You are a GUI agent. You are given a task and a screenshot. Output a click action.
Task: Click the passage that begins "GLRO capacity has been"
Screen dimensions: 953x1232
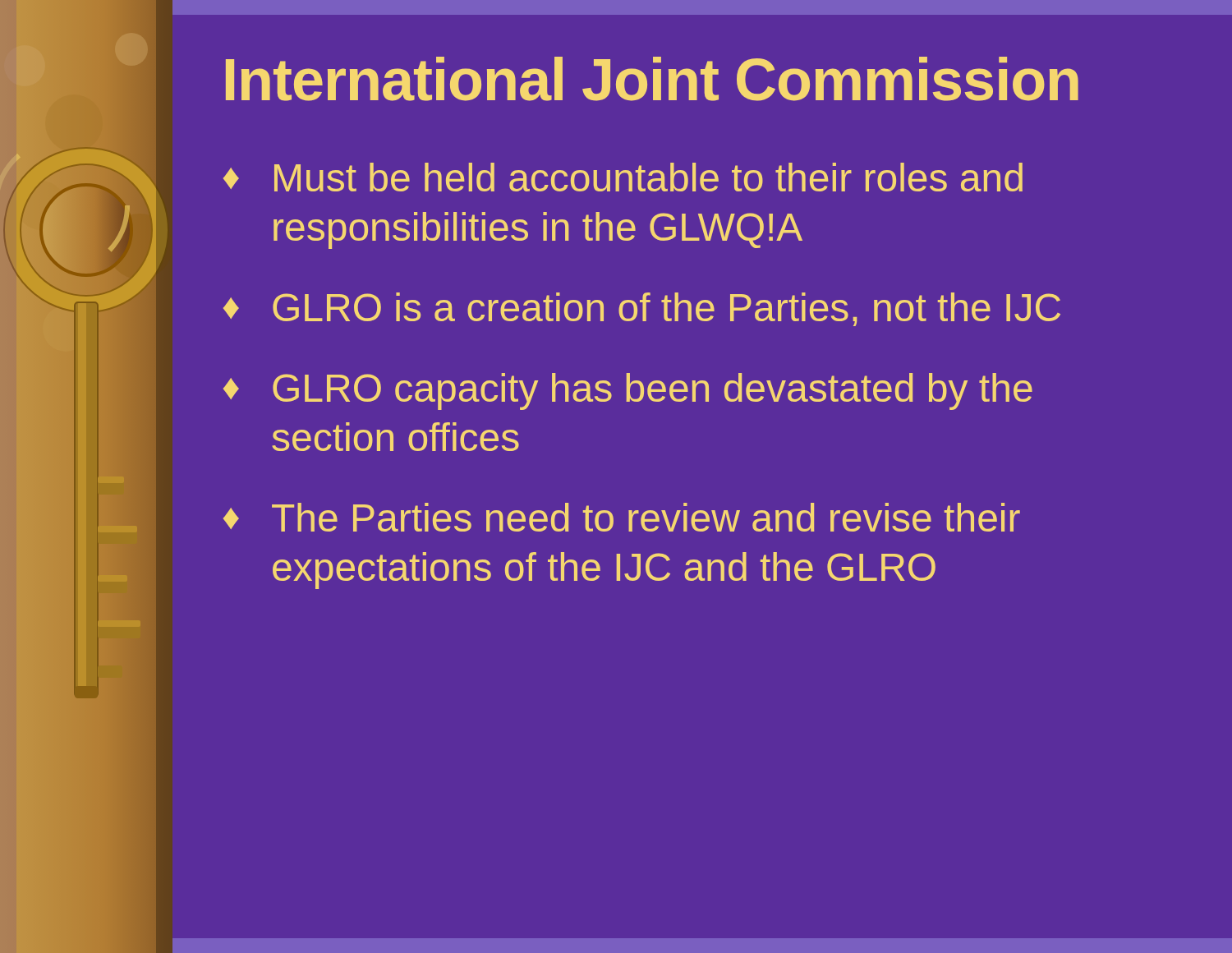652,413
